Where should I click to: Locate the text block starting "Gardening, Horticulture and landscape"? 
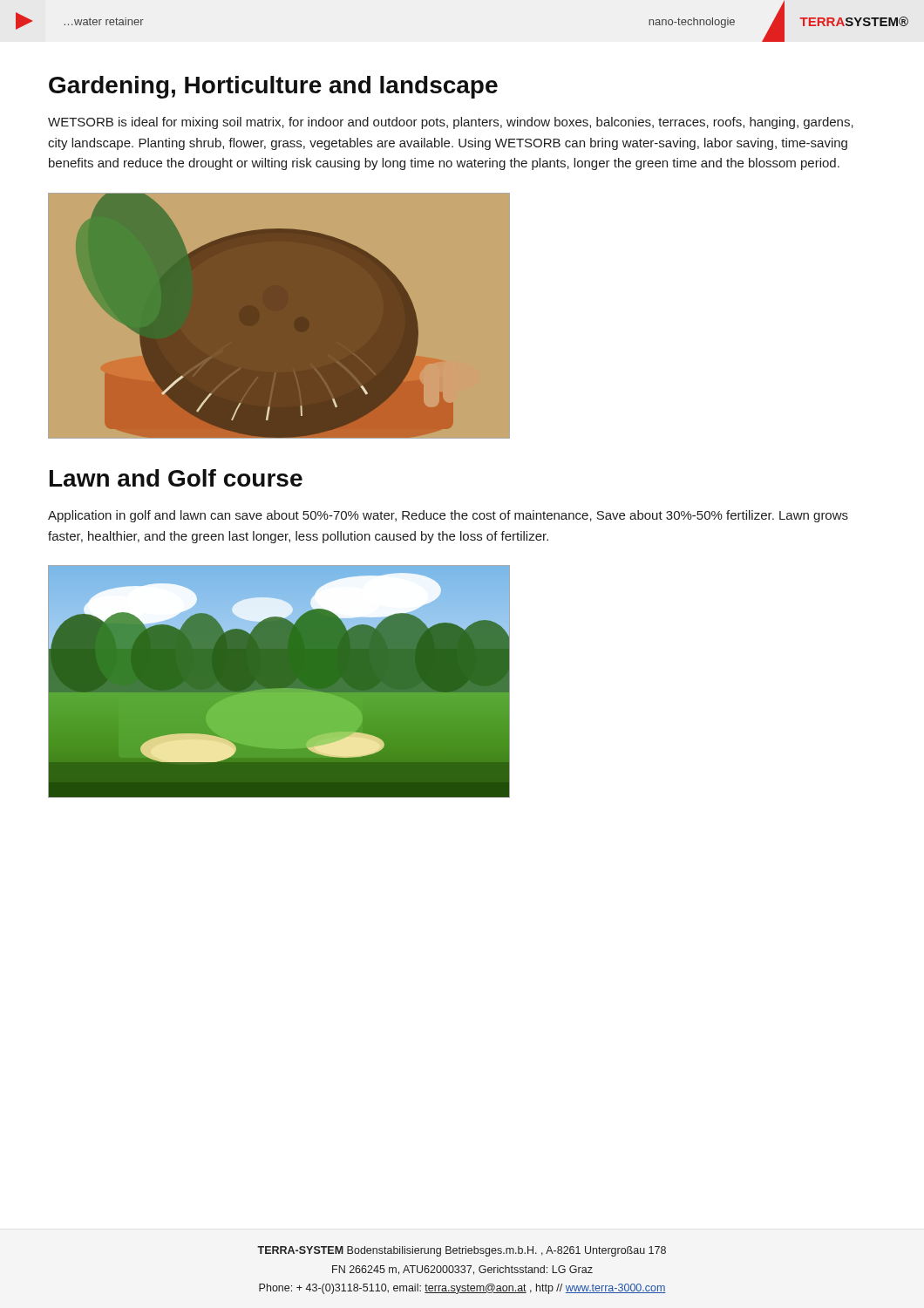click(273, 85)
